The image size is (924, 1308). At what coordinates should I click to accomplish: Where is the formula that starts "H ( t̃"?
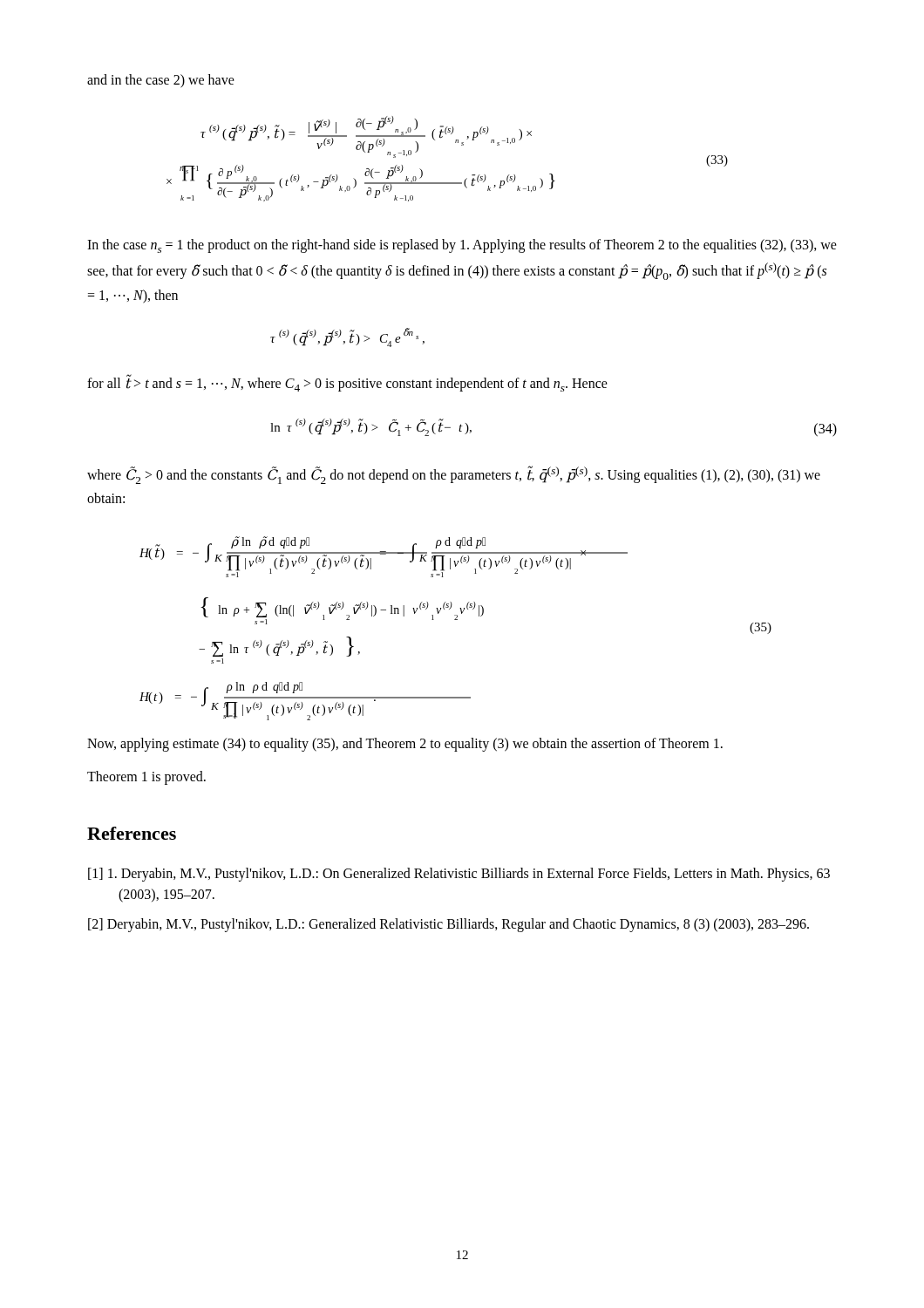pyautogui.click(x=488, y=625)
